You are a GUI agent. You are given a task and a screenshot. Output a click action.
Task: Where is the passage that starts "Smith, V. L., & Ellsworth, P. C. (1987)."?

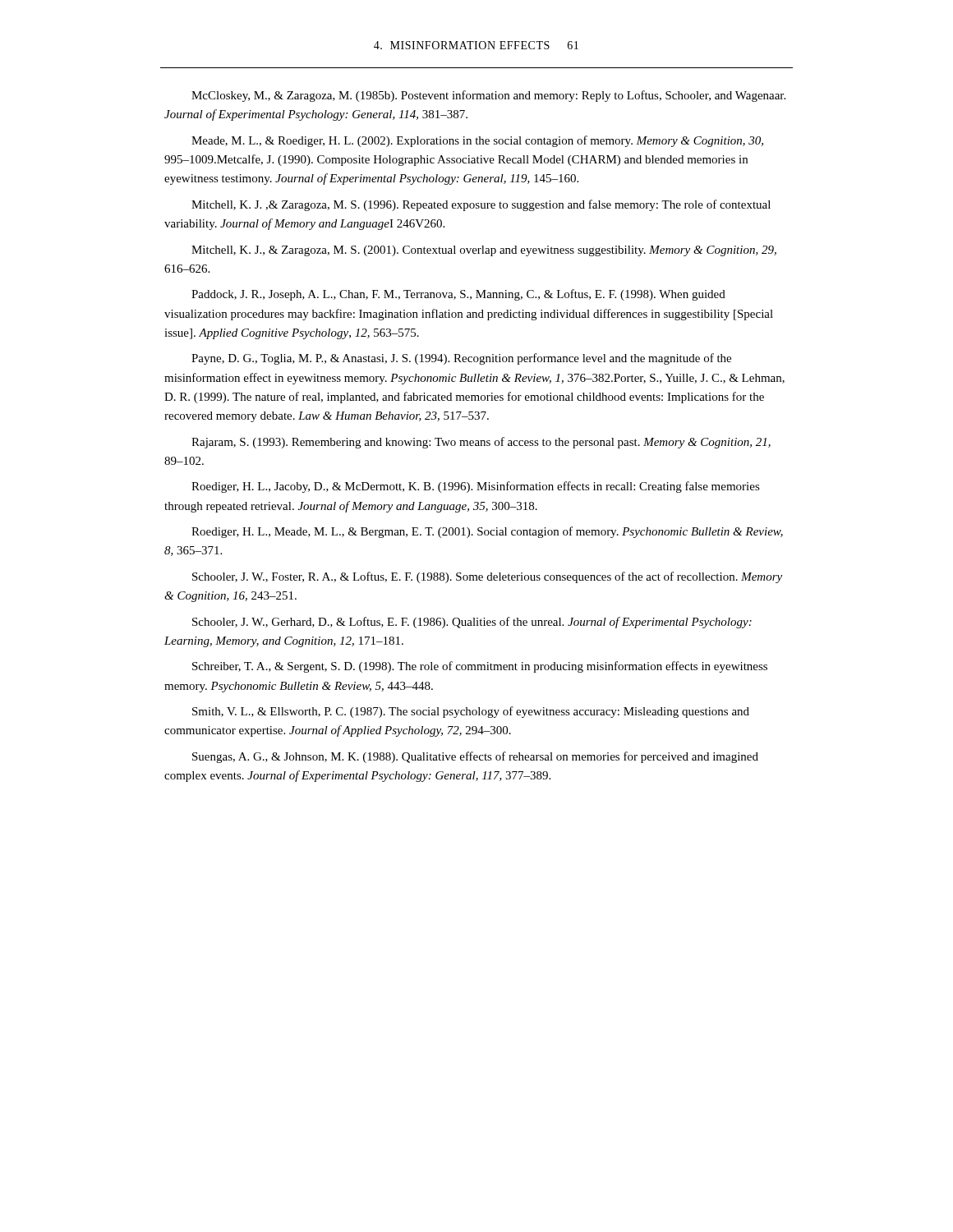476,721
